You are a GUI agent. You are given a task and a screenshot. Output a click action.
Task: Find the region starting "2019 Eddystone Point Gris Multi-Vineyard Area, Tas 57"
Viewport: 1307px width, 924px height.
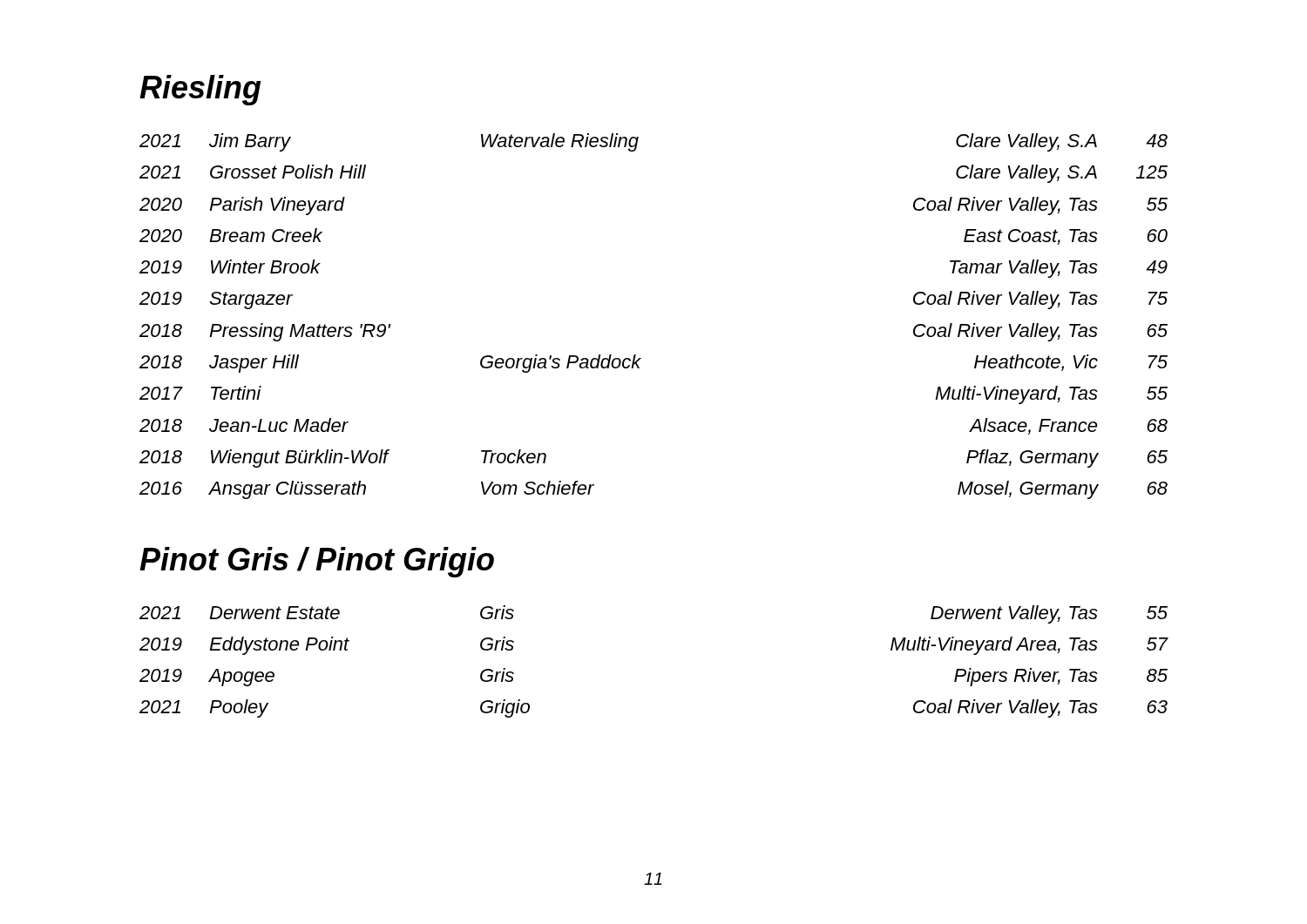point(160,646)
